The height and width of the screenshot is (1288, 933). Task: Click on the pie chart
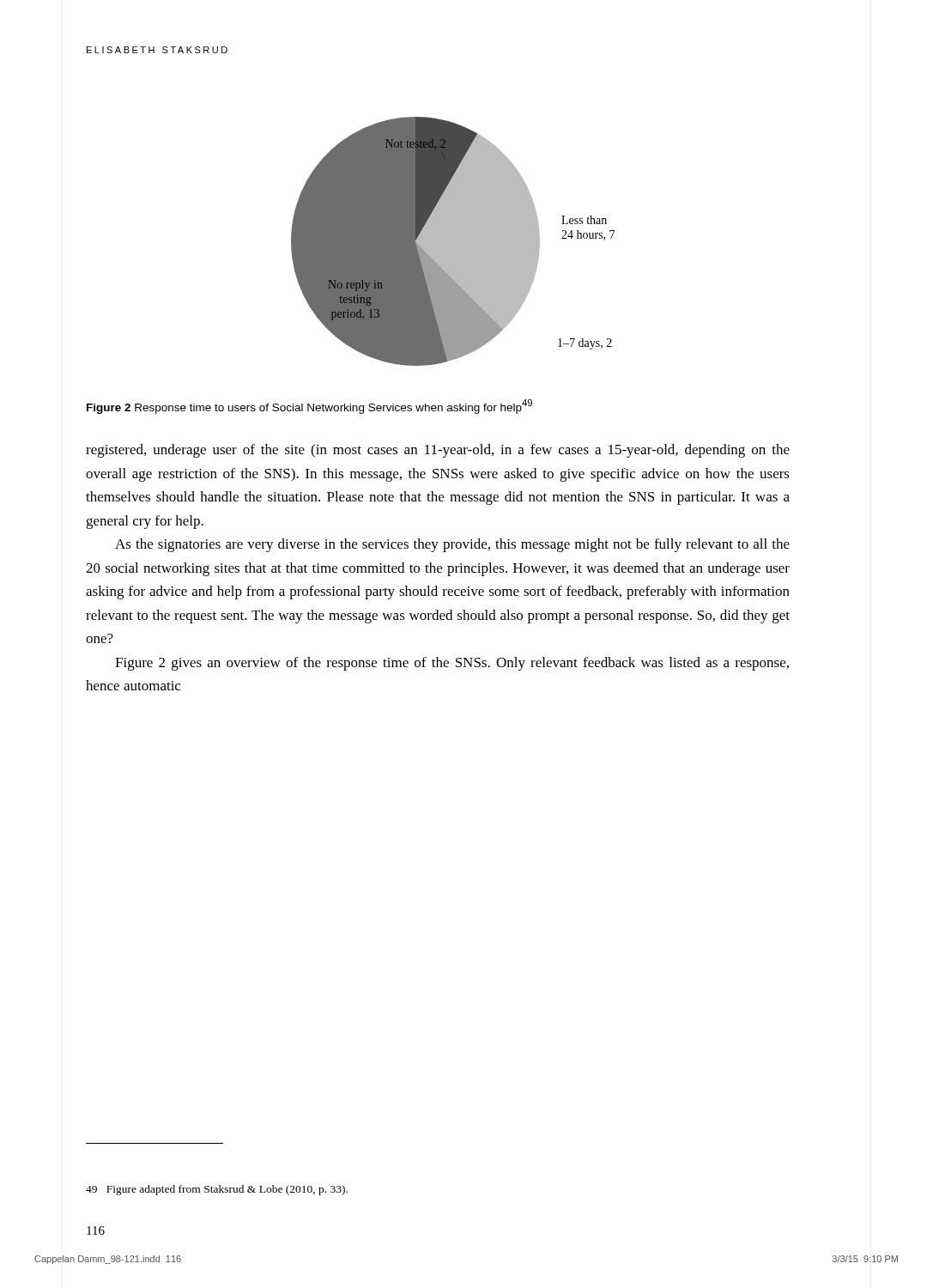466,237
